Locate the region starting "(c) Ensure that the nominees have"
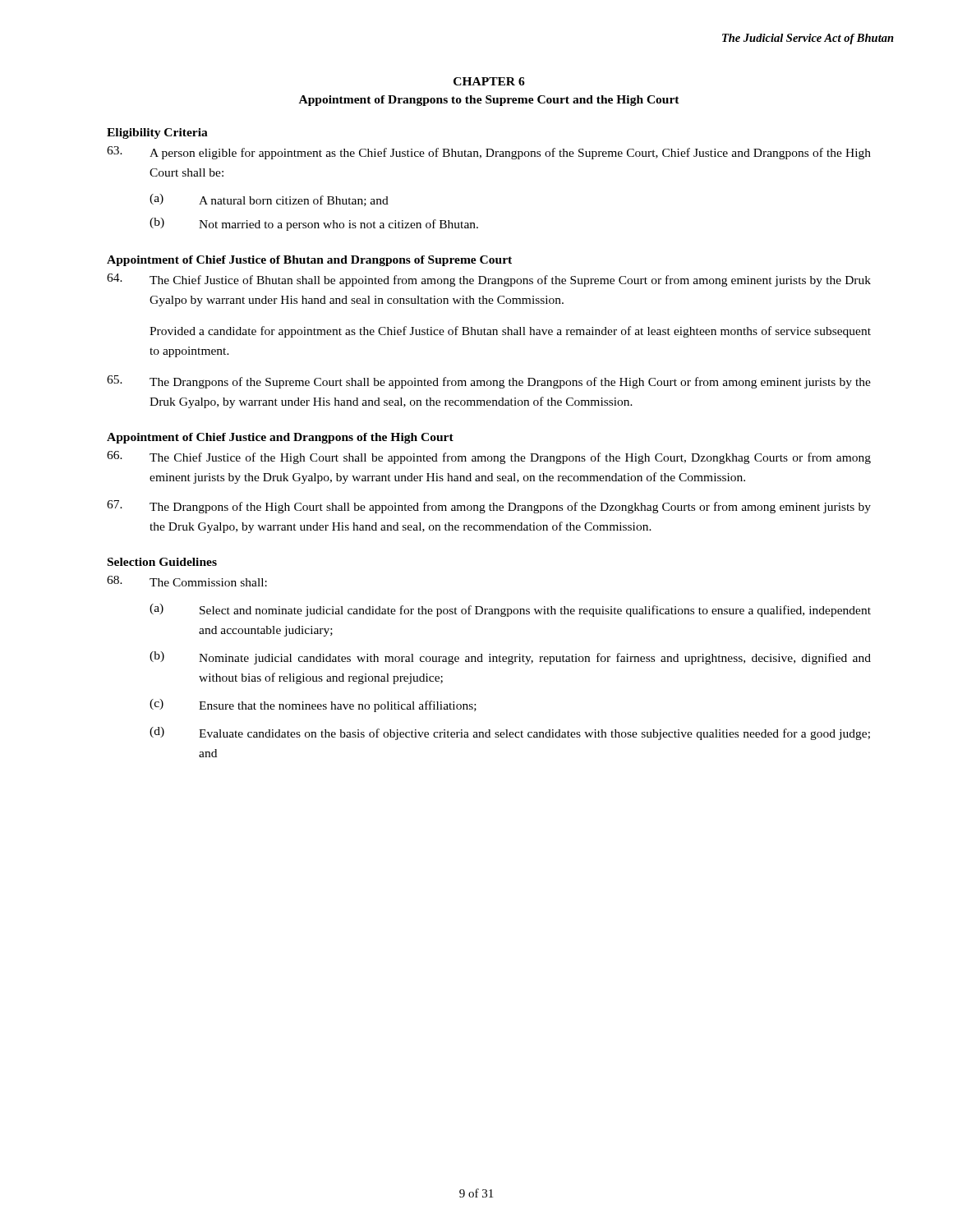The height and width of the screenshot is (1232, 953). pyautogui.click(x=313, y=706)
